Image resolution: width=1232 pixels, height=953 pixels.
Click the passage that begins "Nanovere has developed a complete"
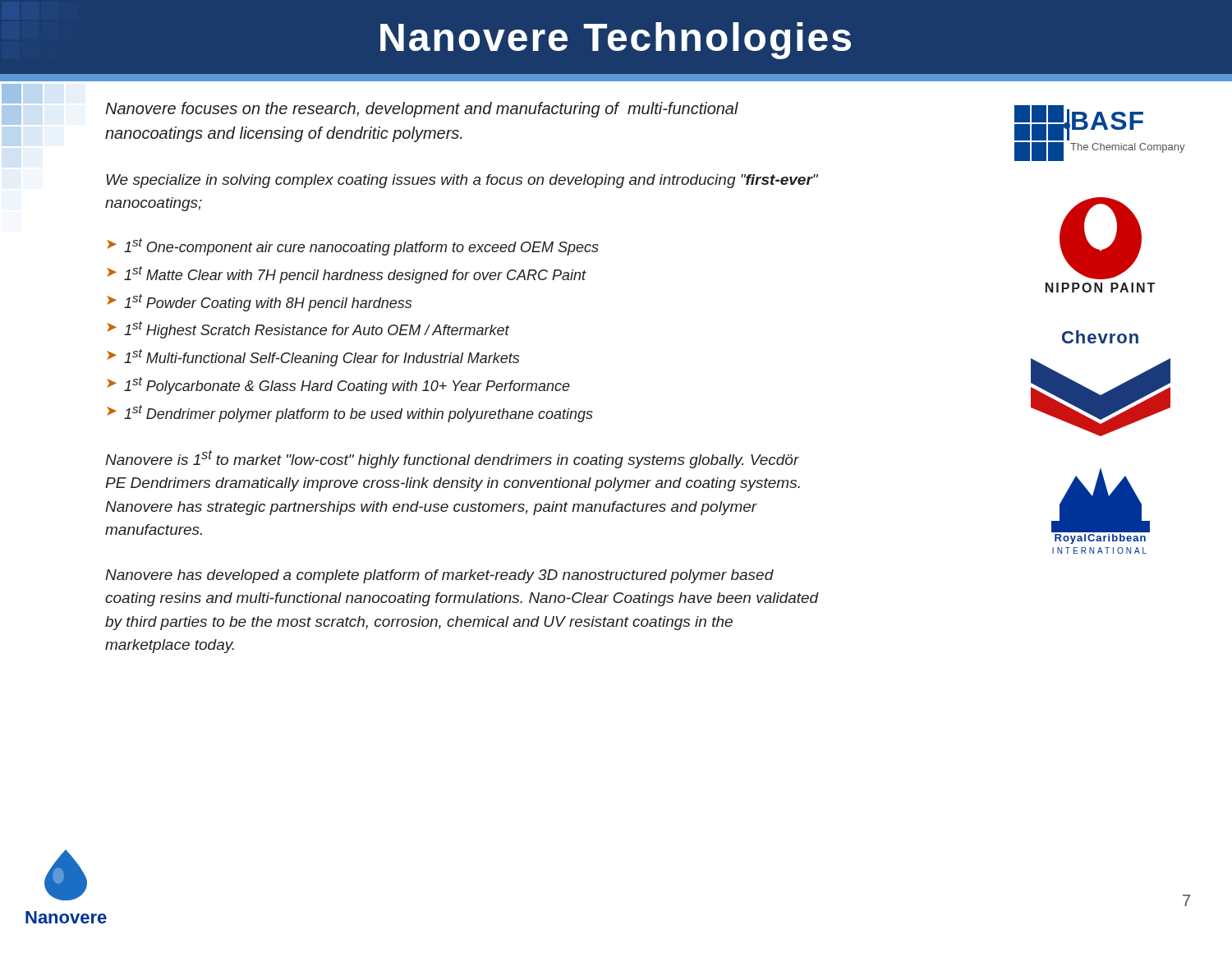(x=462, y=609)
